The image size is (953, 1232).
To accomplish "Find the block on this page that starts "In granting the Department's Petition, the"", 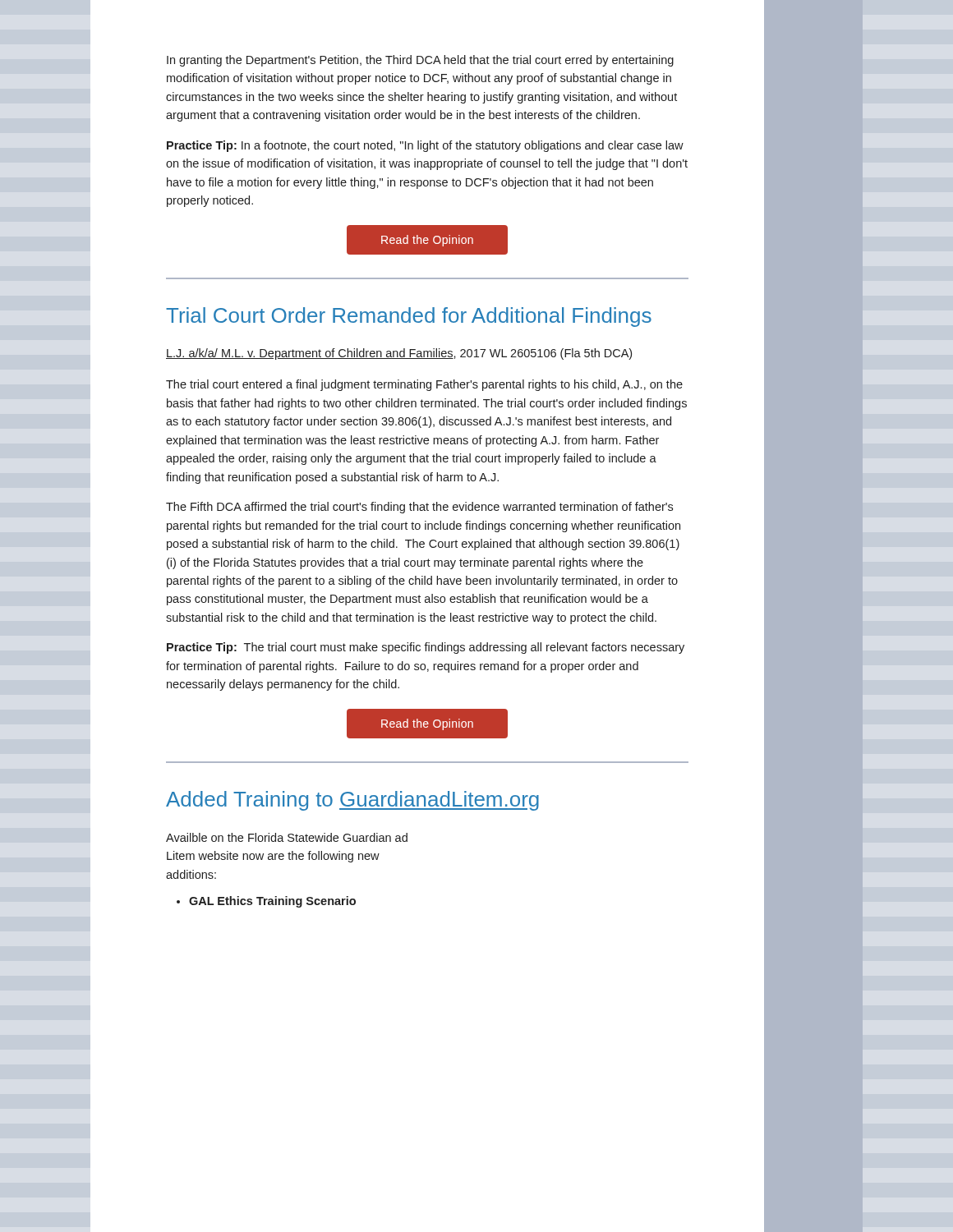I will click(427, 88).
